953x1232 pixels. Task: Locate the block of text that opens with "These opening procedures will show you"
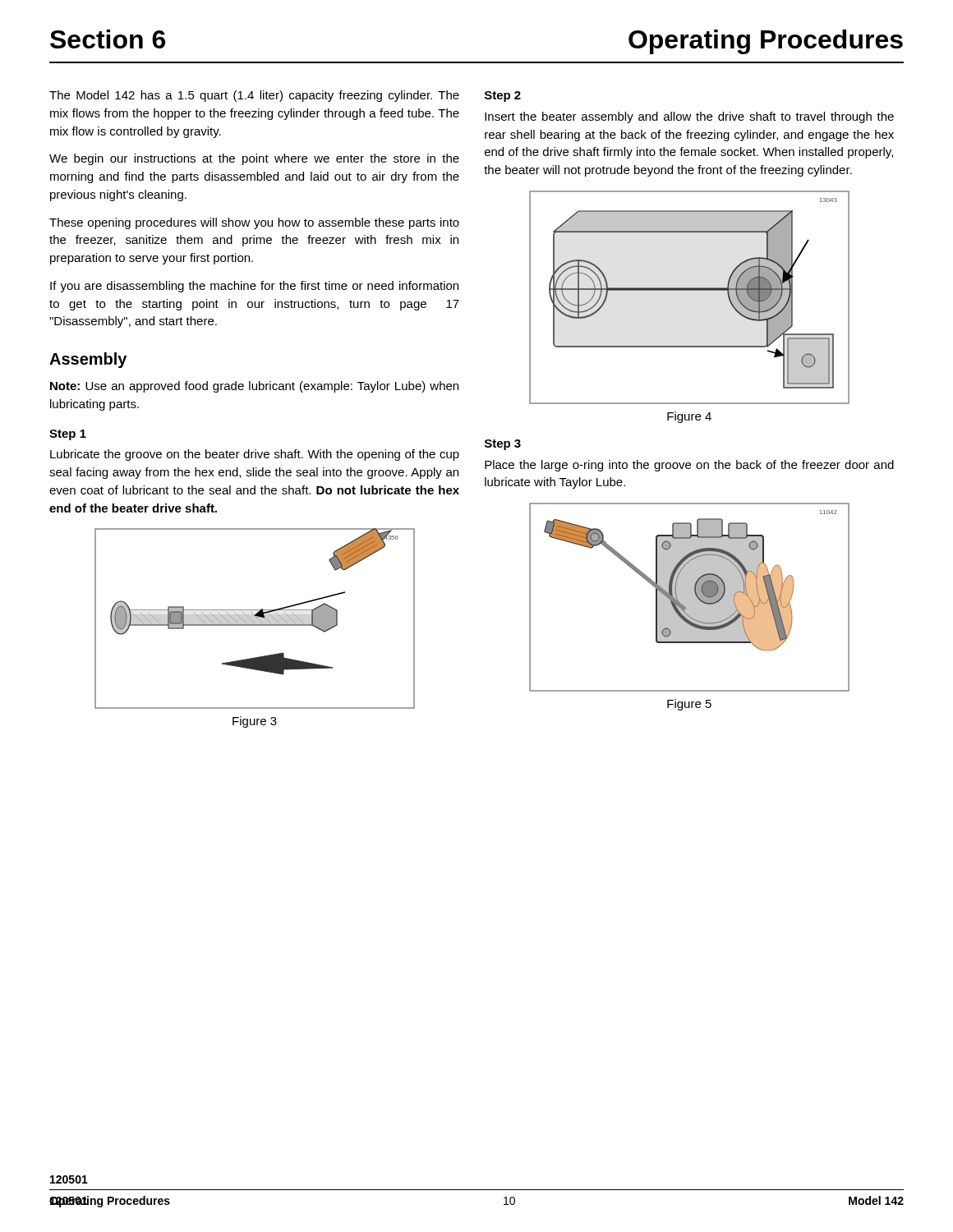coord(254,240)
